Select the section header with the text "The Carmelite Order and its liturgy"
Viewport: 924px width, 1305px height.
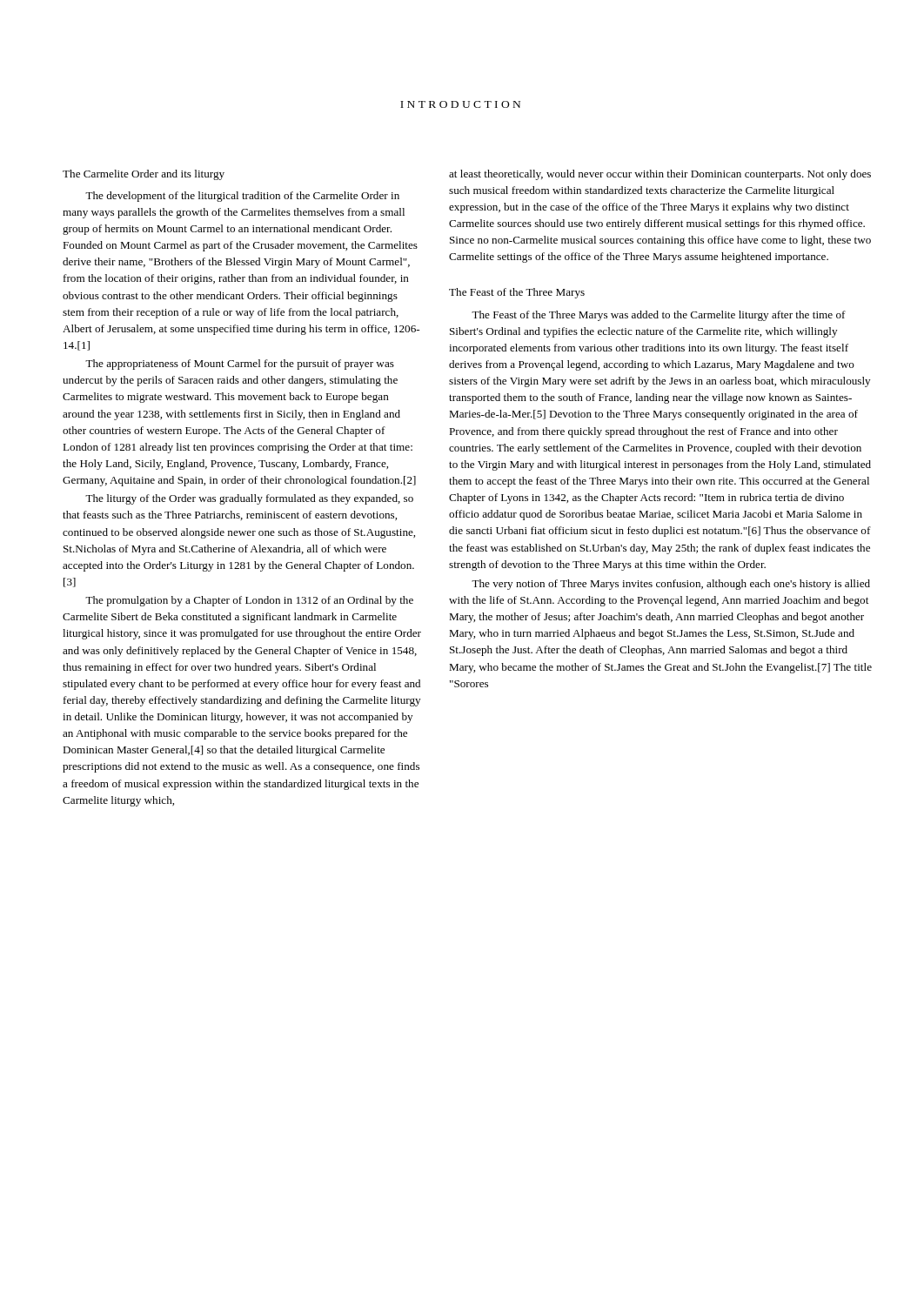(x=144, y=173)
